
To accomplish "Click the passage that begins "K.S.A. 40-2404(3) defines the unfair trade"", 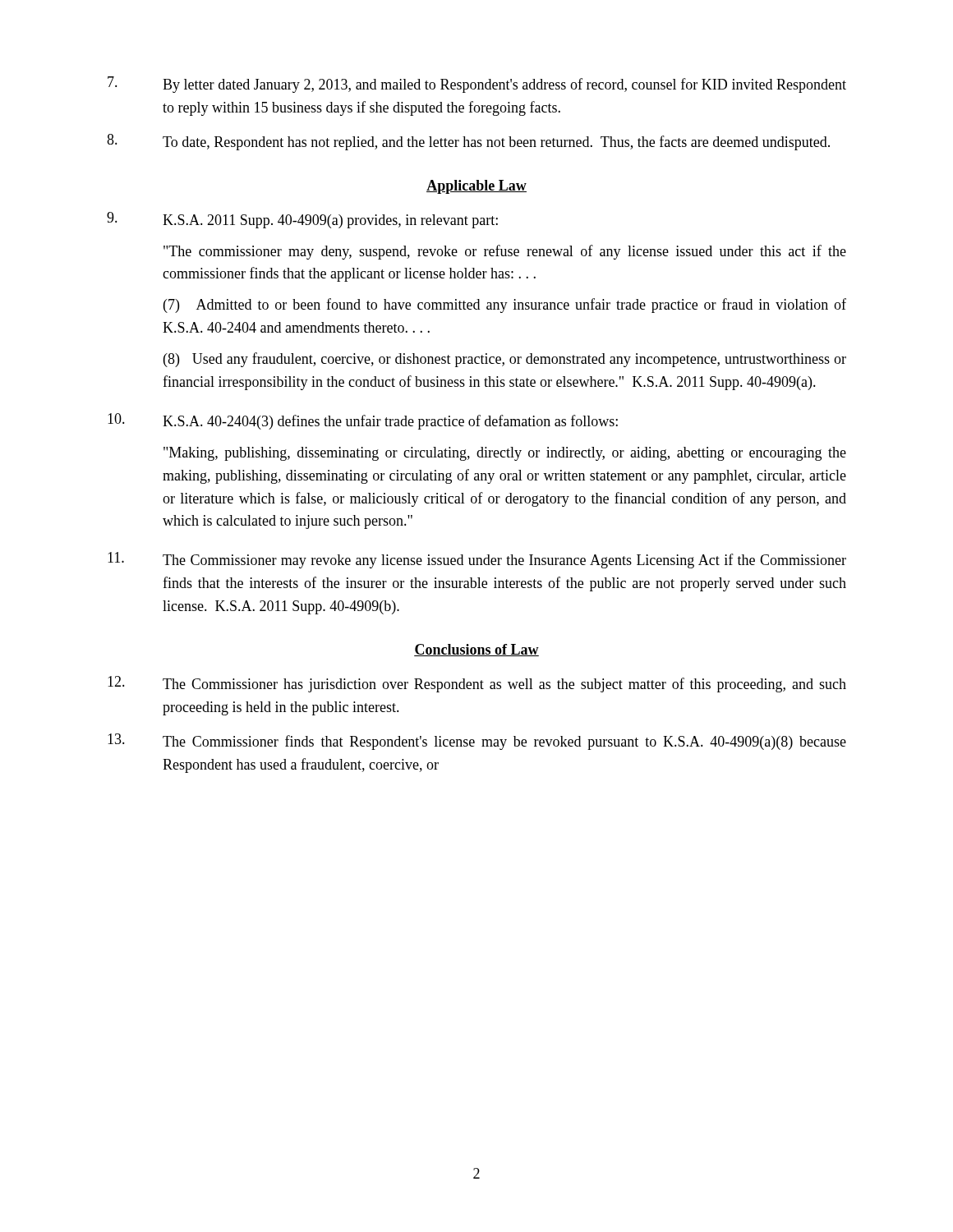I will tap(476, 422).
